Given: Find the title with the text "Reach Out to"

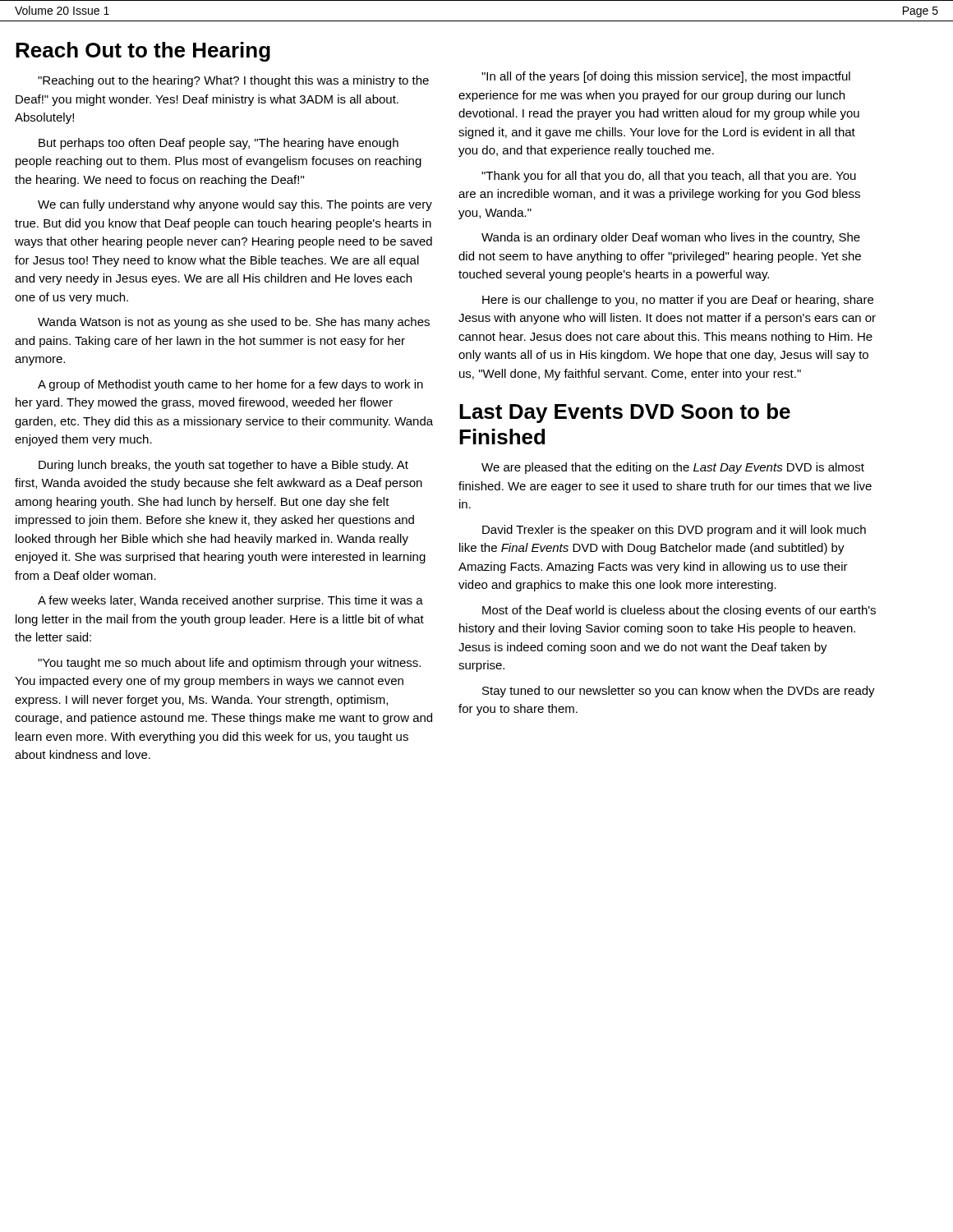Looking at the screenshot, I should coord(143,50).
